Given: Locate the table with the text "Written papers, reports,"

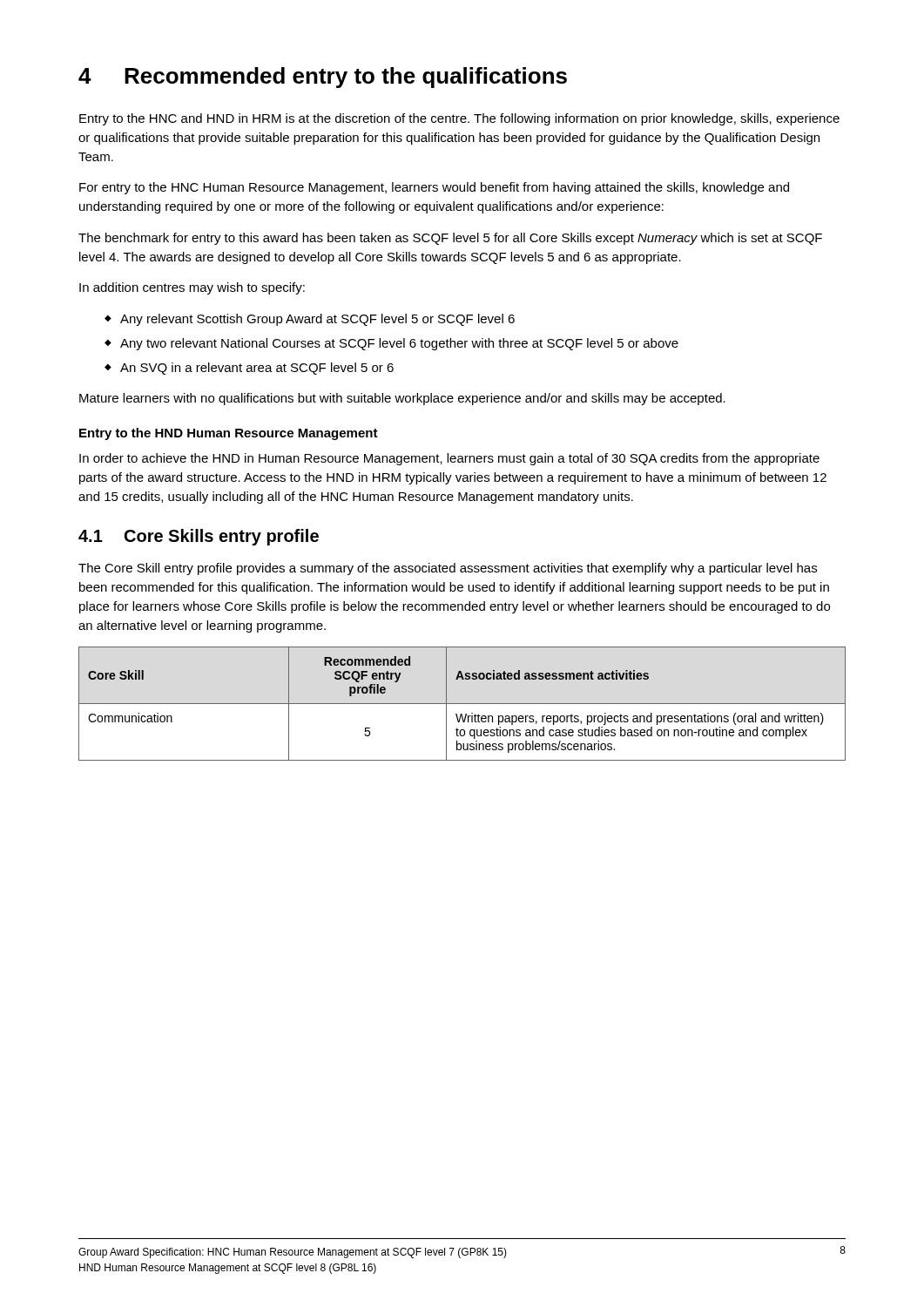Looking at the screenshot, I should (462, 704).
